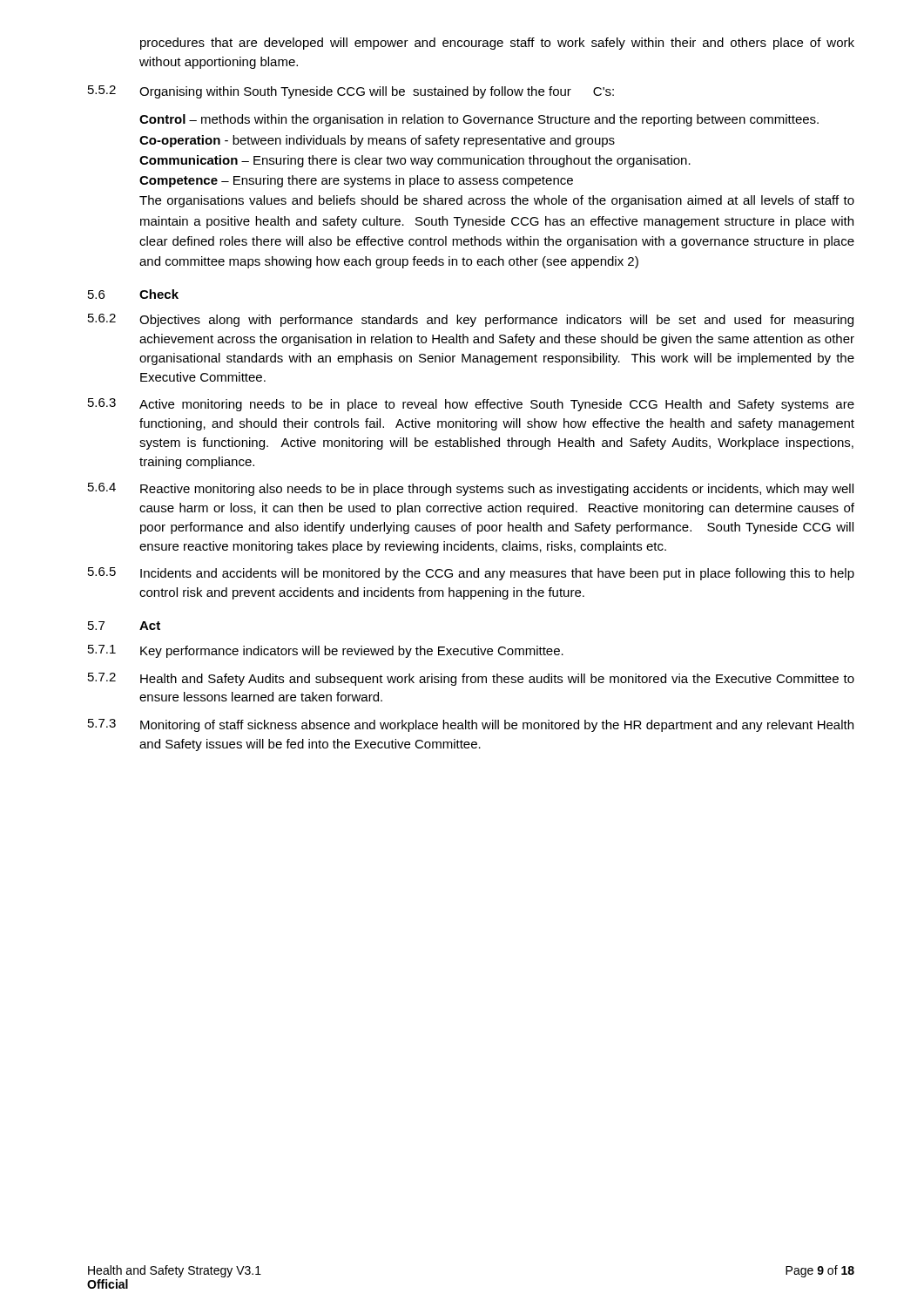Point to the text starting "7.3 Monitoring of"

tap(471, 734)
